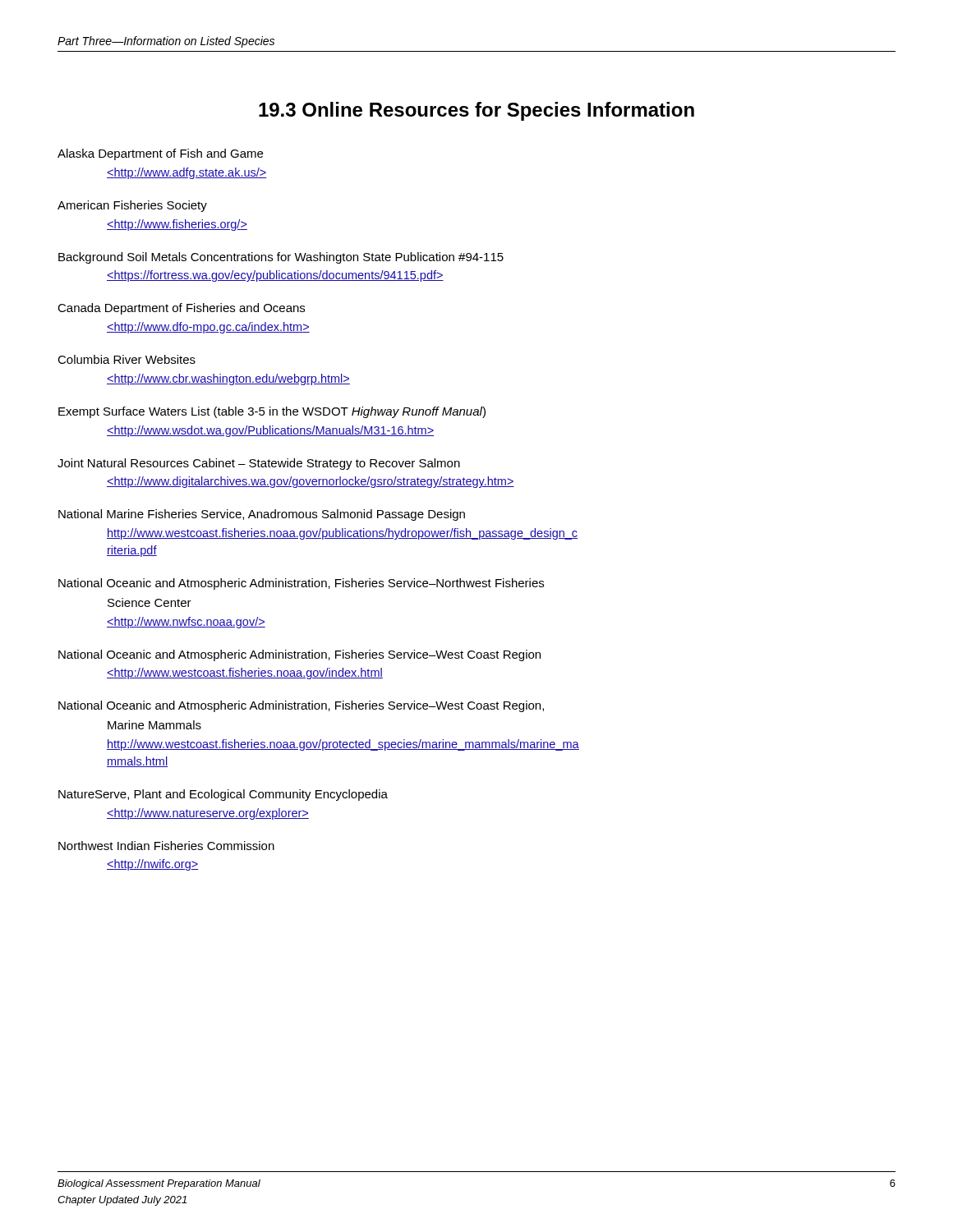Point to the block beginning "National Marine Fisheries"

476,532
